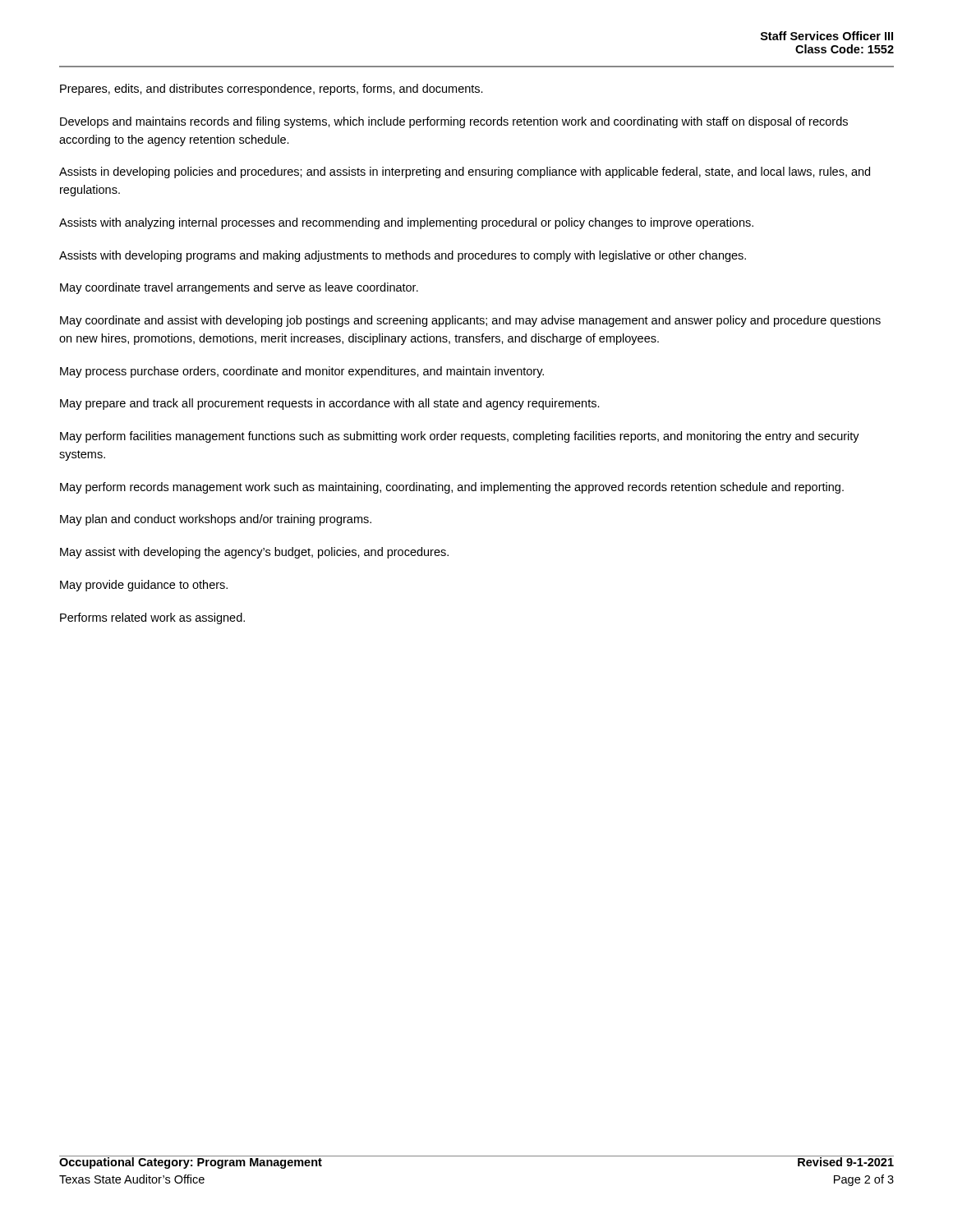Image resolution: width=953 pixels, height=1232 pixels.
Task: Locate the text starting "May perform facilities"
Action: pyautogui.click(x=459, y=445)
